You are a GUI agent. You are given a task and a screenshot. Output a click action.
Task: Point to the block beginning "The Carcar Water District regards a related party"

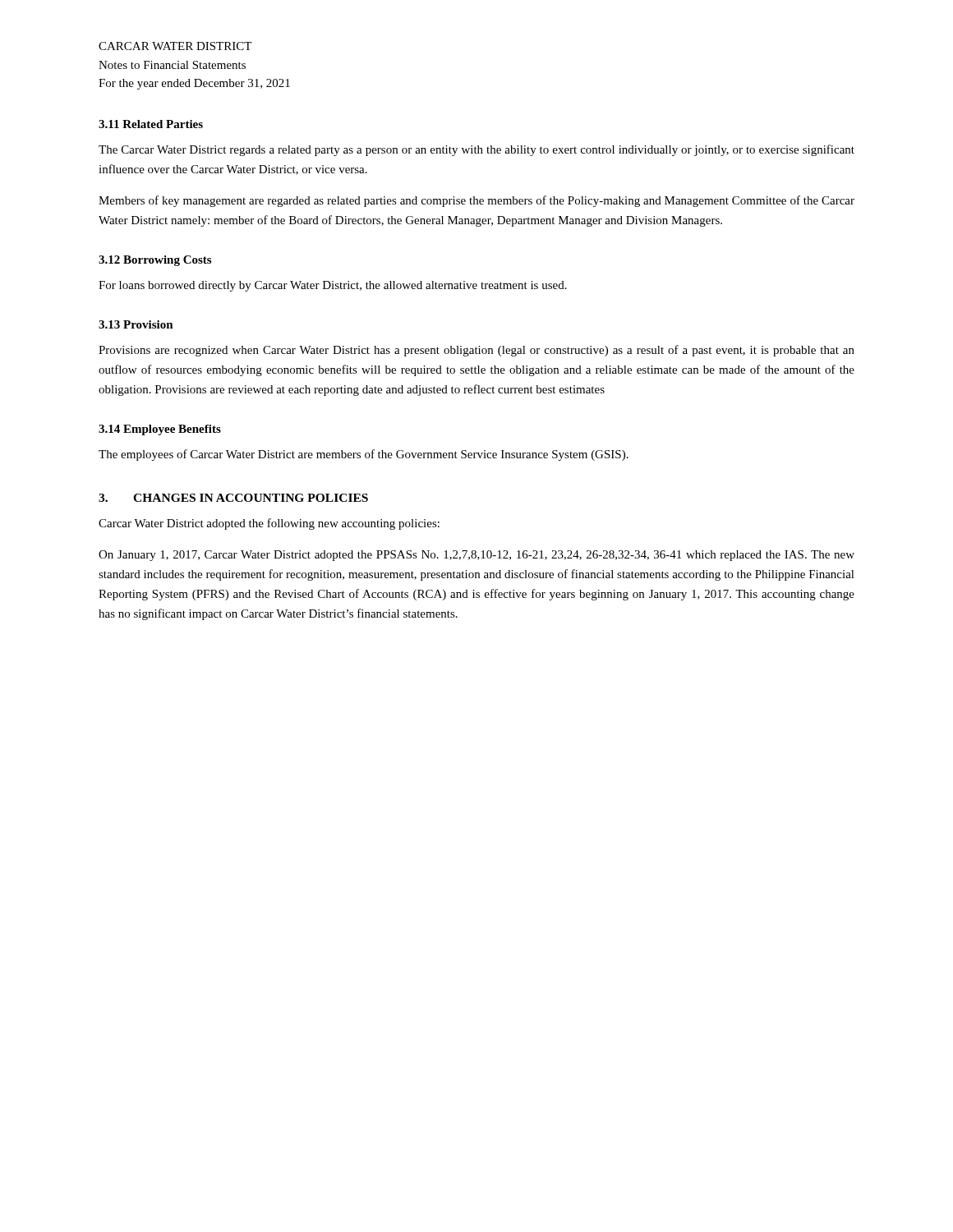(476, 159)
